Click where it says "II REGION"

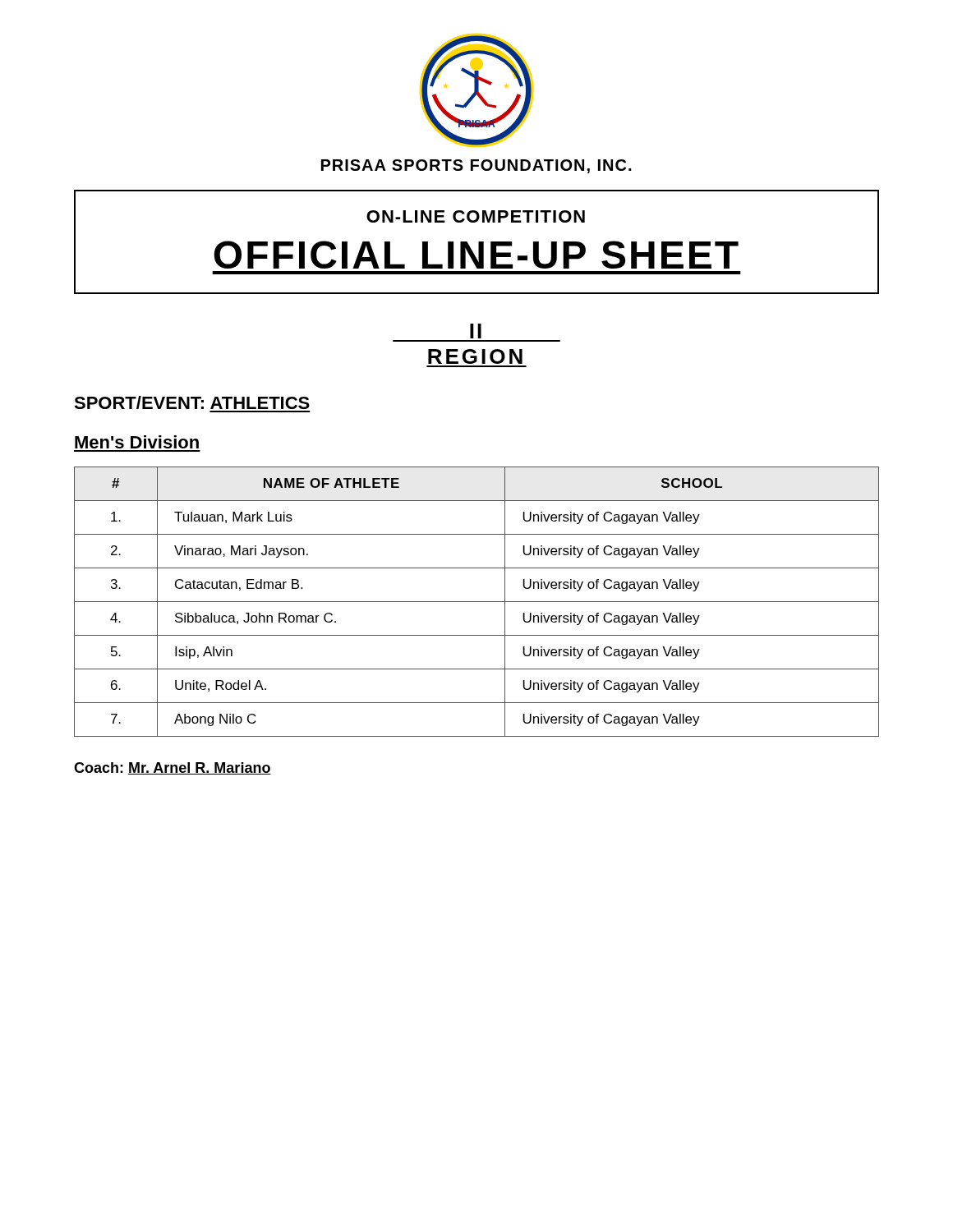(x=476, y=344)
